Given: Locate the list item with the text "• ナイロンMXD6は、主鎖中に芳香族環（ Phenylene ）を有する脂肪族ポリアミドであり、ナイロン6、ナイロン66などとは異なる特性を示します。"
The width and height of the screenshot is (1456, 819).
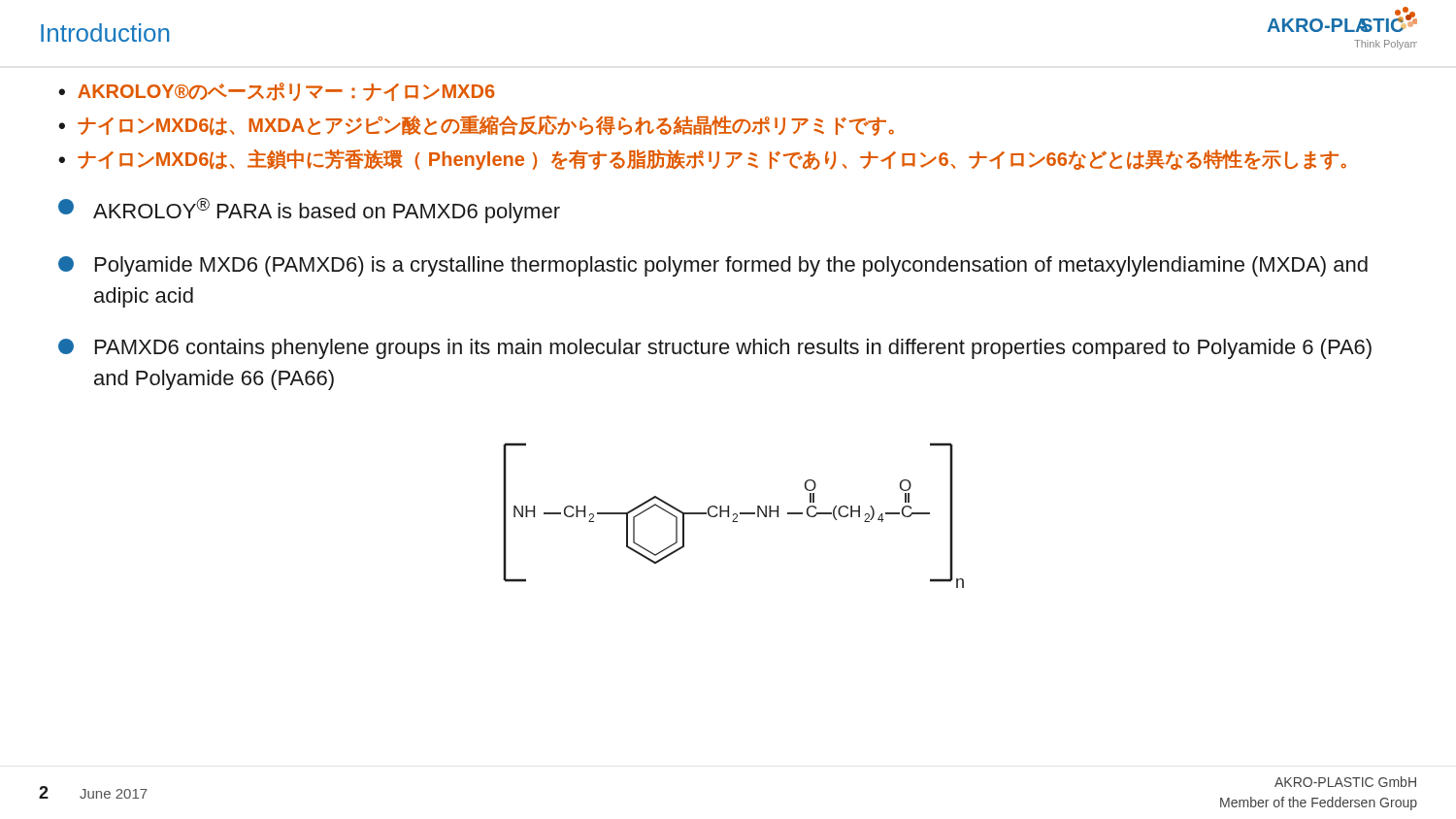Looking at the screenshot, I should point(708,160).
